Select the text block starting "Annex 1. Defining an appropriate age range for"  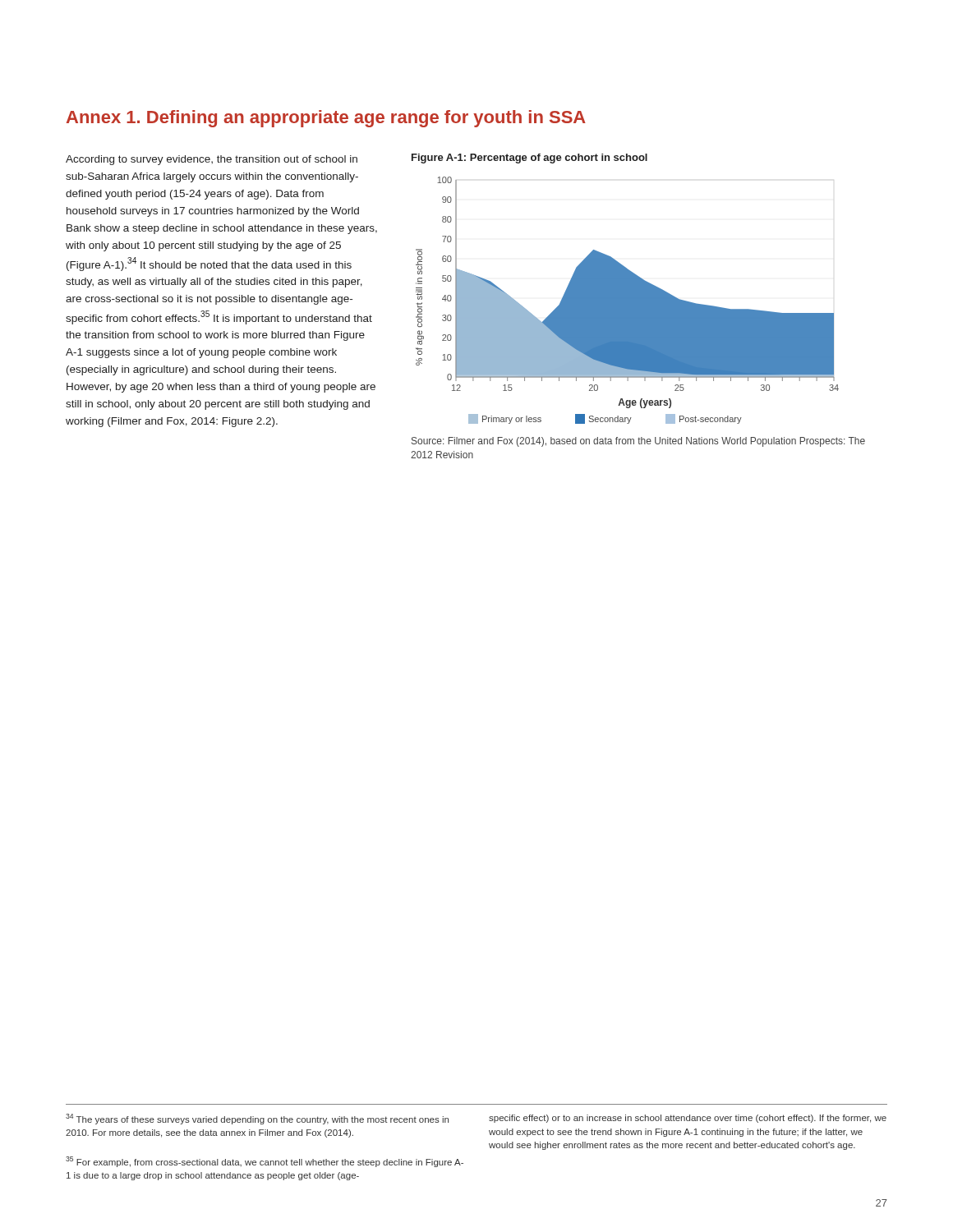[x=326, y=117]
